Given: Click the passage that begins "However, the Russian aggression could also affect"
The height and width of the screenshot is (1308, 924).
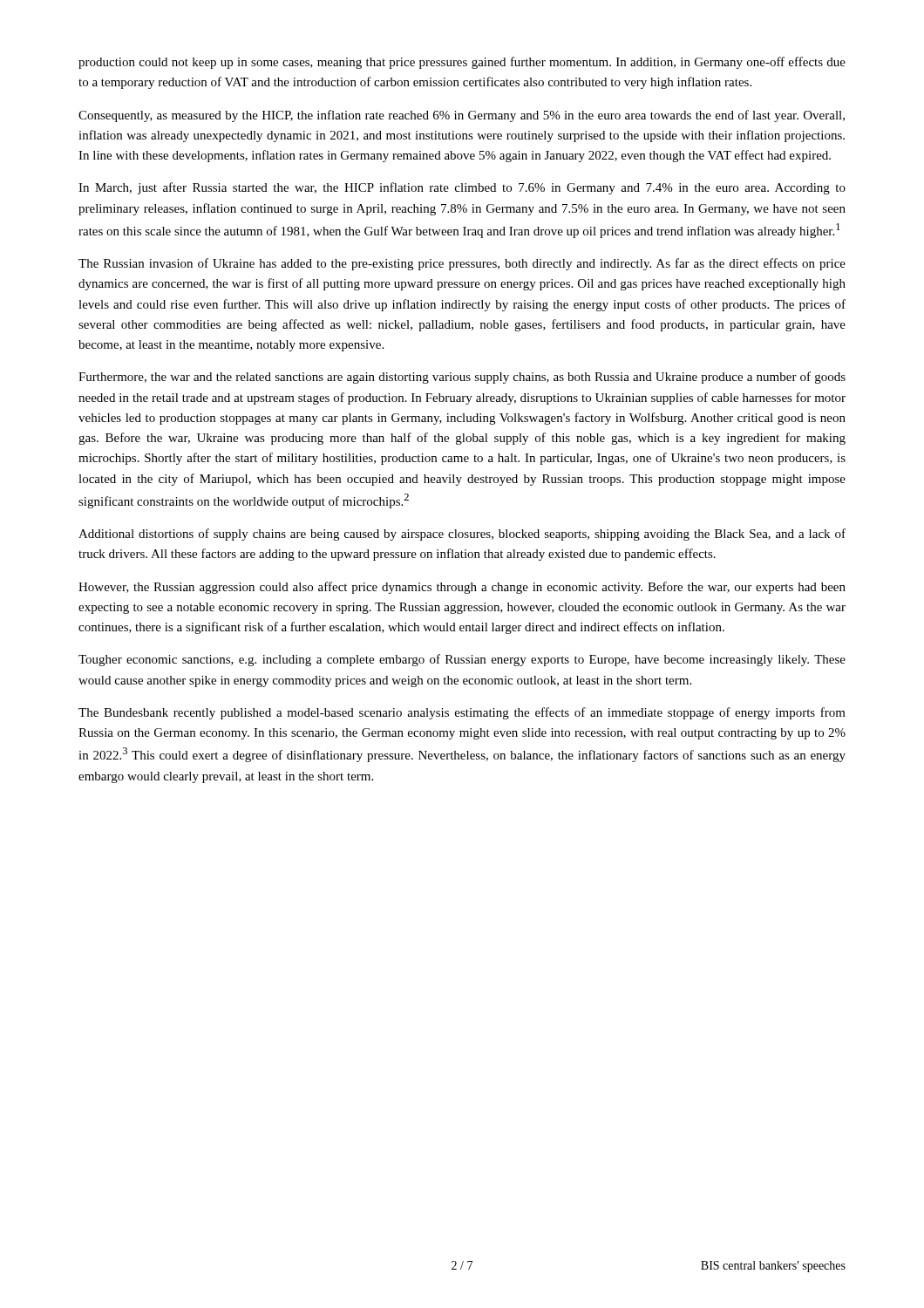Looking at the screenshot, I should [462, 607].
